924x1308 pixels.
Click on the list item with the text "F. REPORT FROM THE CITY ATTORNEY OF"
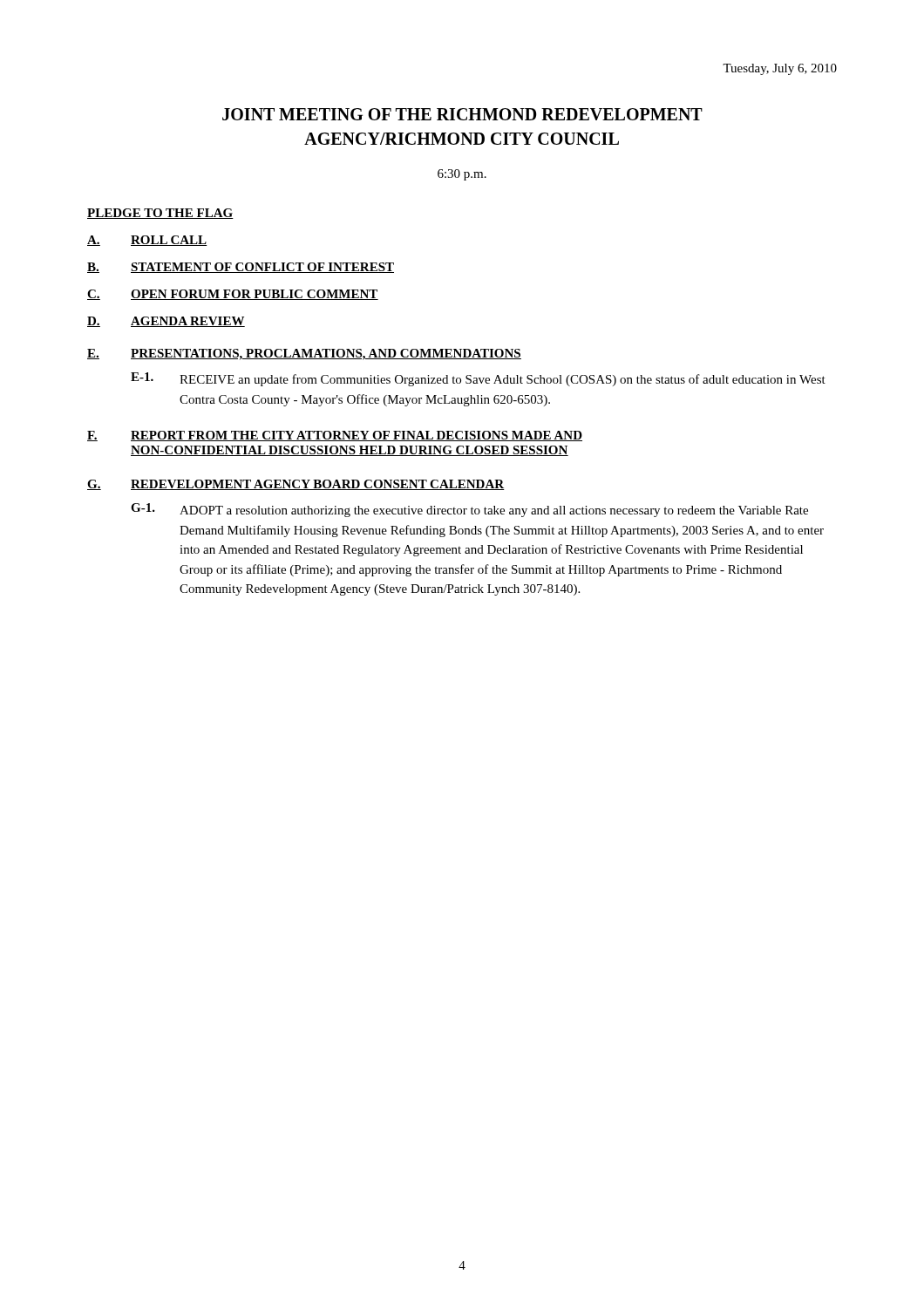tap(335, 443)
